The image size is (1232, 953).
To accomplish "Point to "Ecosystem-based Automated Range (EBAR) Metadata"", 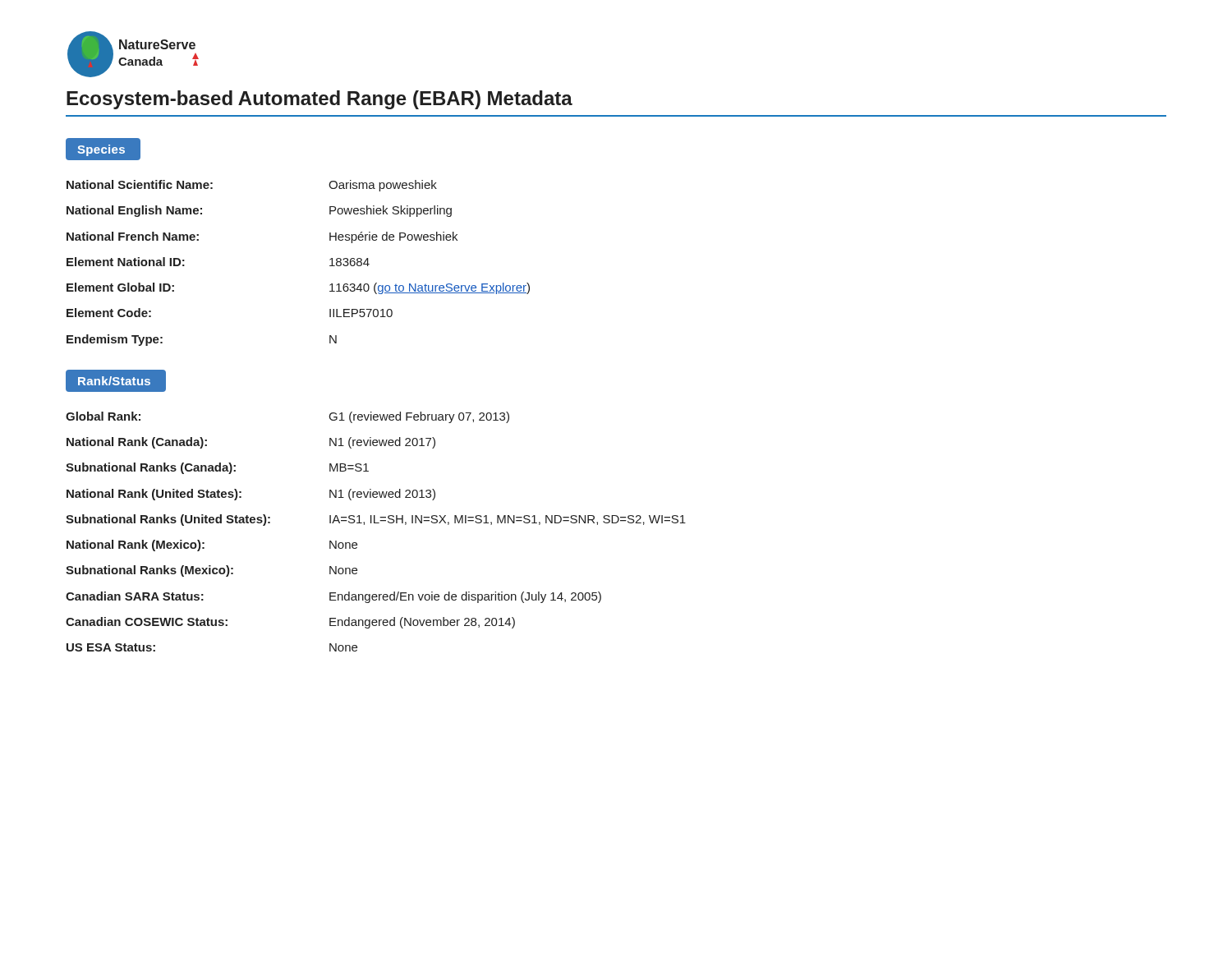I will pos(319,98).
